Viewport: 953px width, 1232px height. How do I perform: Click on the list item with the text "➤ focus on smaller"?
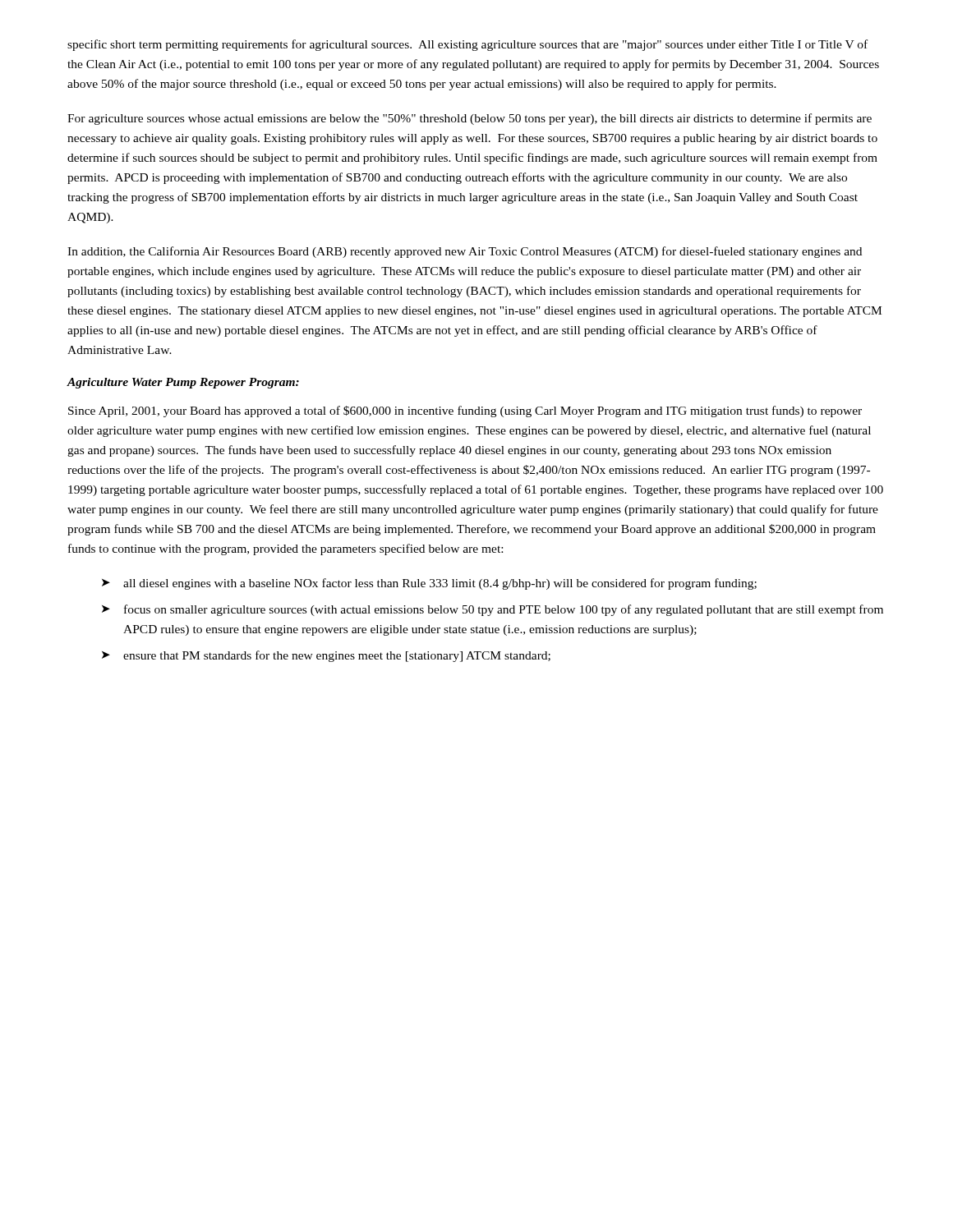point(493,620)
